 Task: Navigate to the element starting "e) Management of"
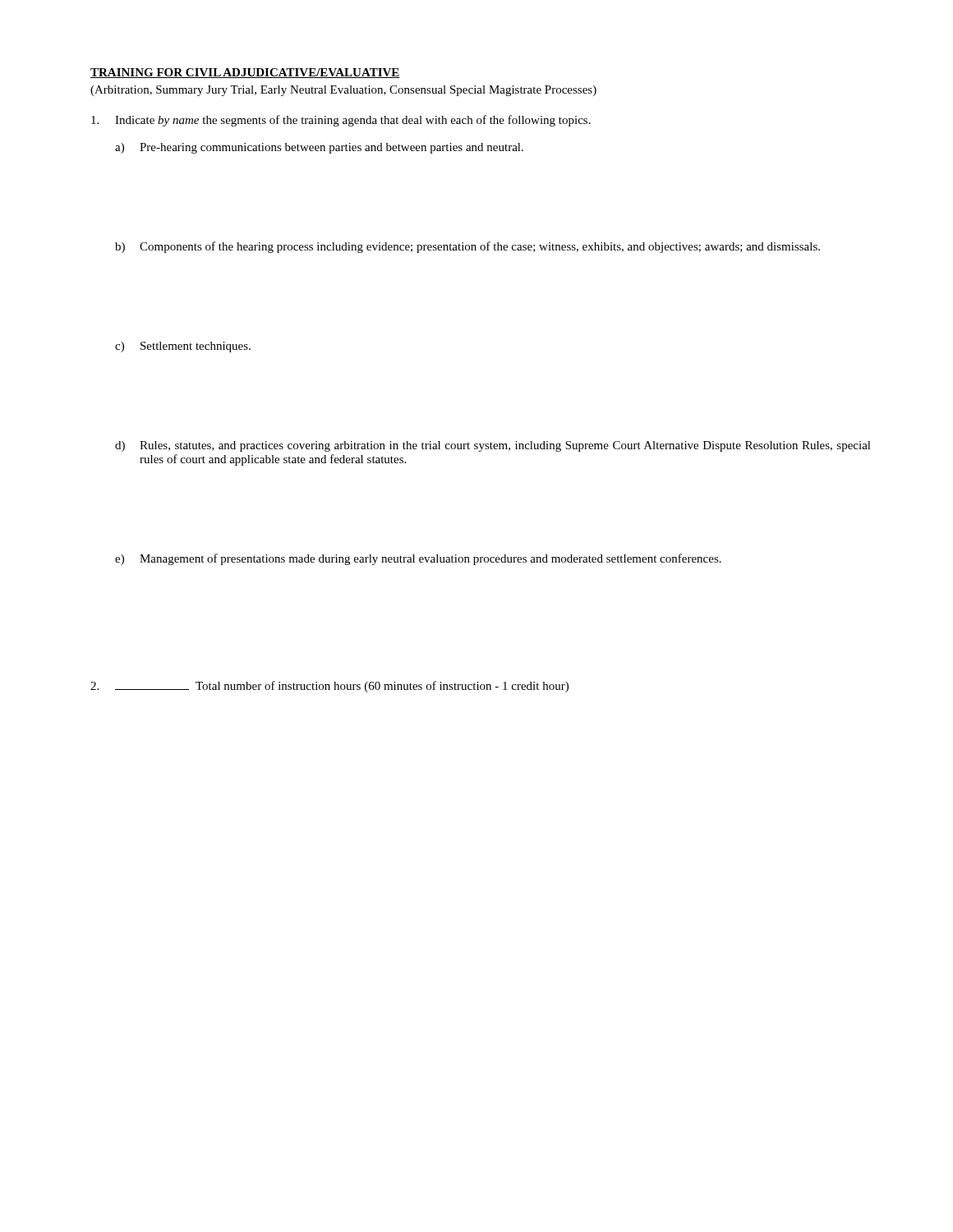[x=493, y=559]
